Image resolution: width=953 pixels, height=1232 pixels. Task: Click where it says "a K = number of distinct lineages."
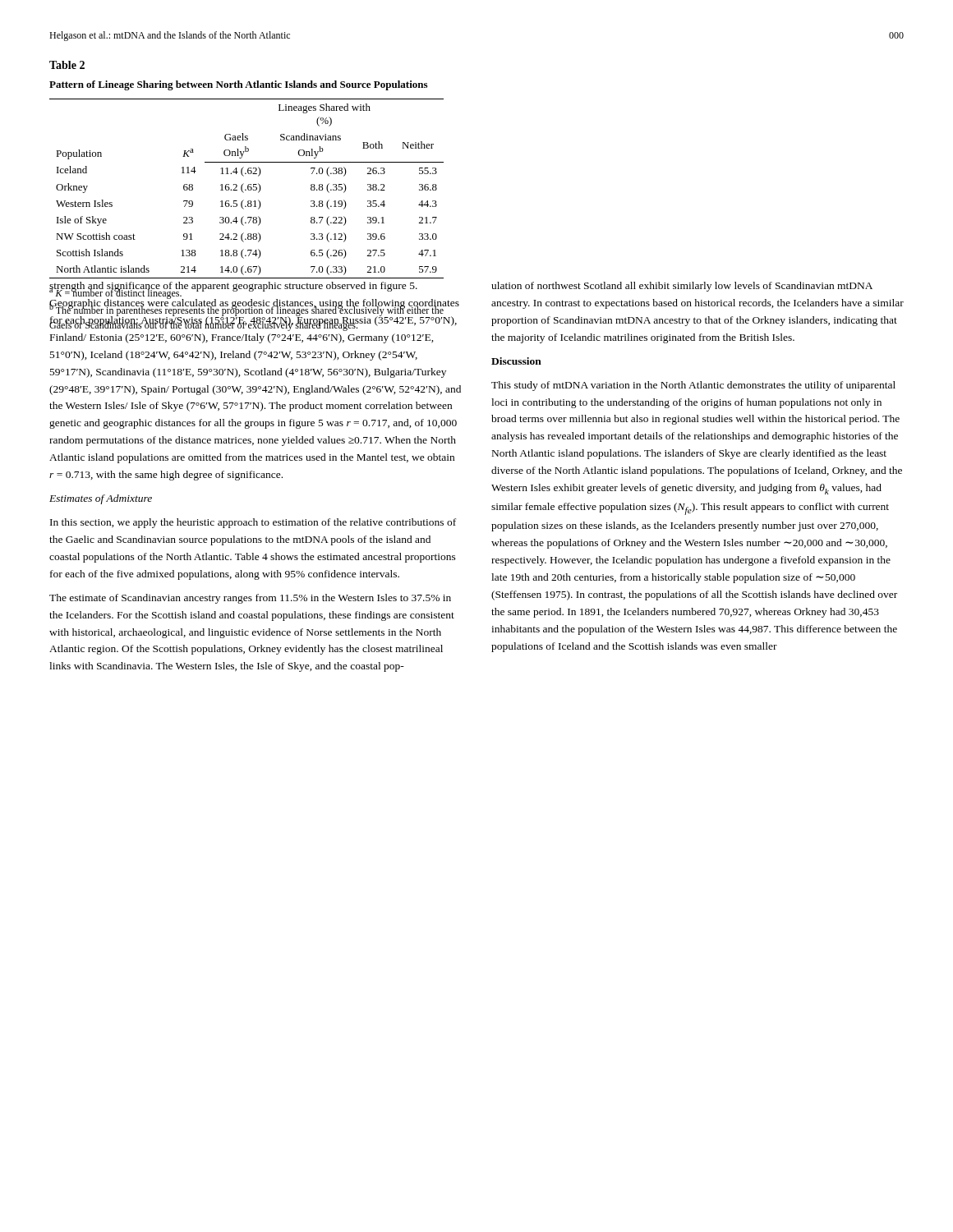(116, 292)
